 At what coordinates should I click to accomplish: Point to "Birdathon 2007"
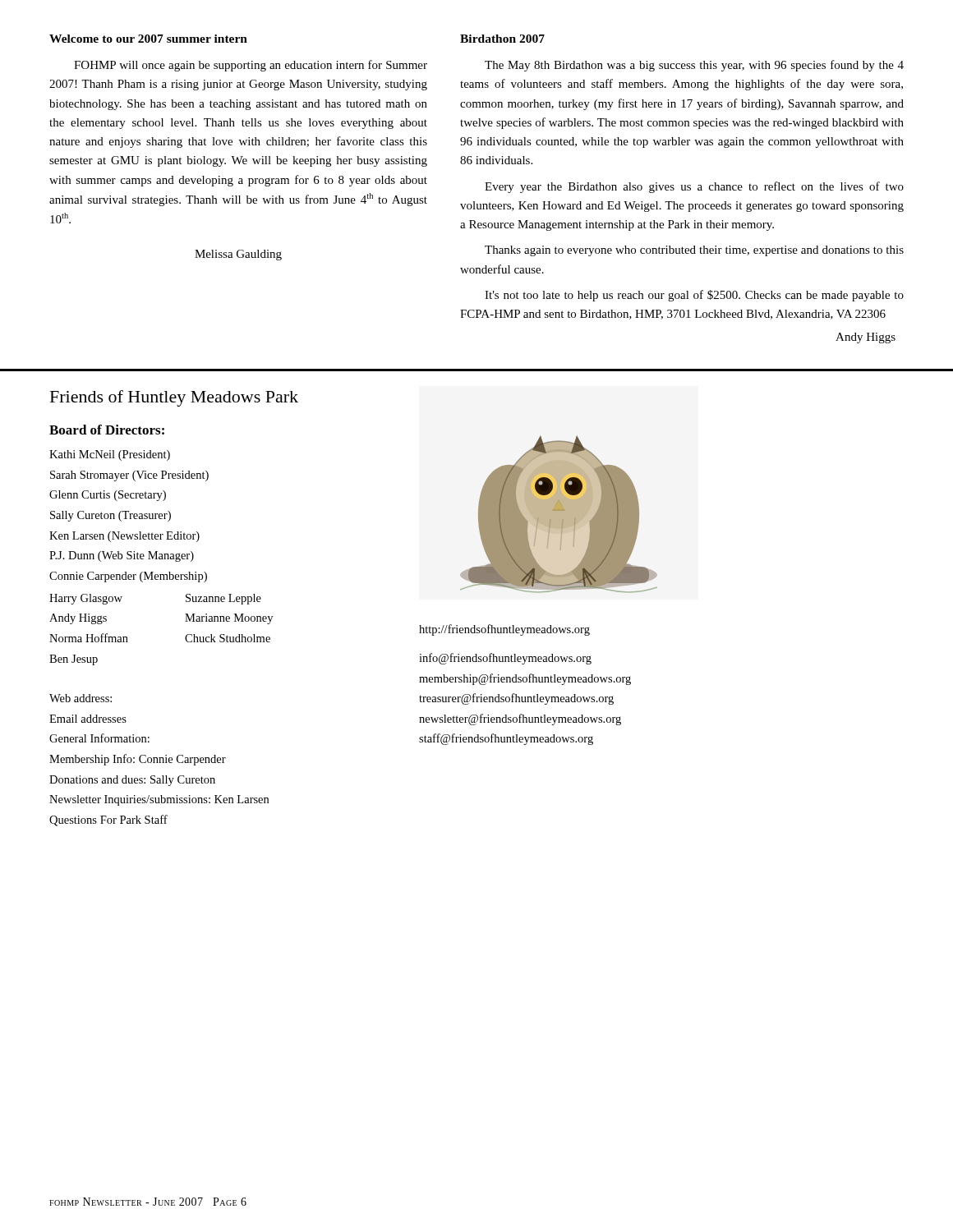502,38
